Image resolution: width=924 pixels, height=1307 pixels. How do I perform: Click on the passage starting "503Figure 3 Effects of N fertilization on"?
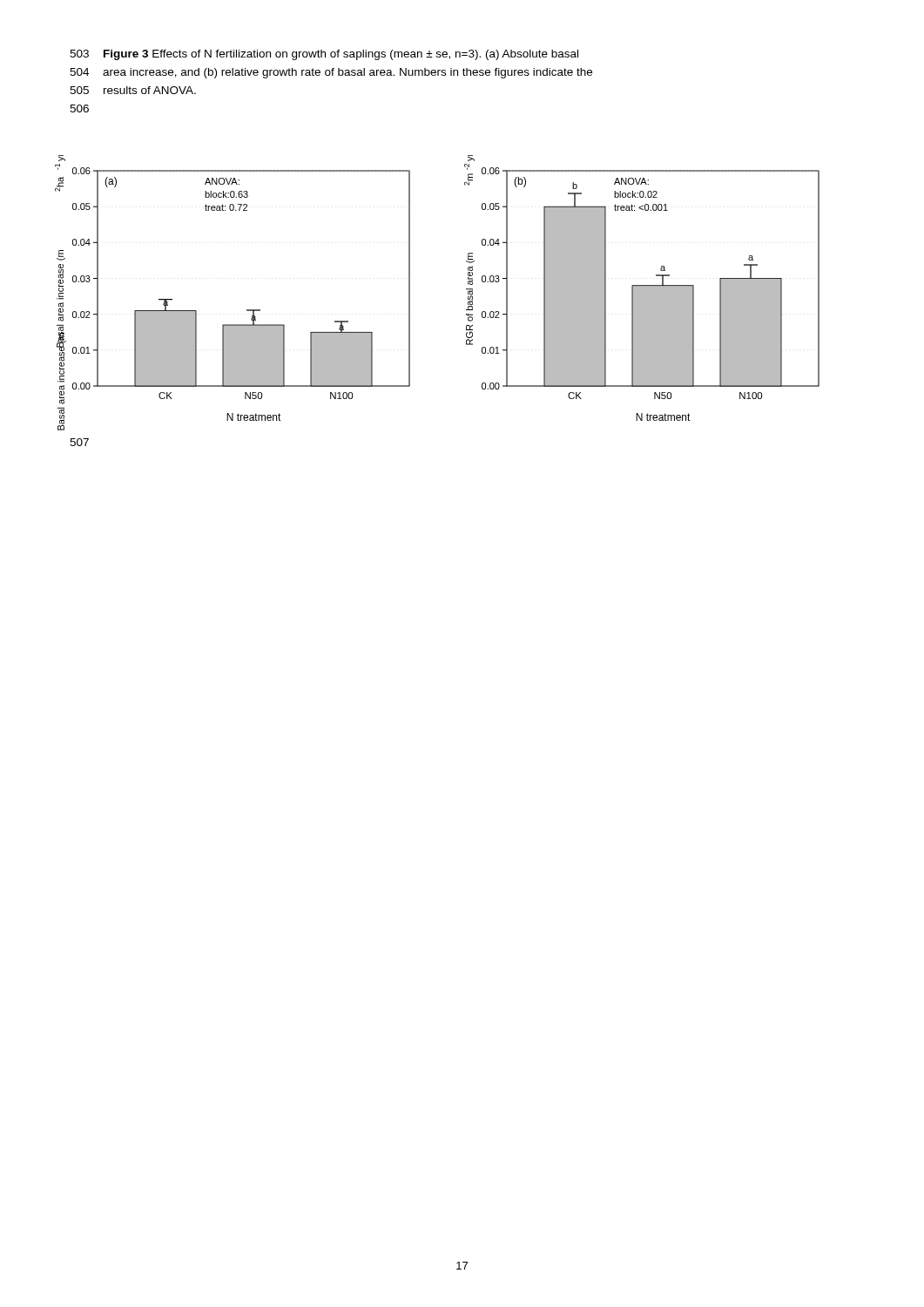[331, 82]
